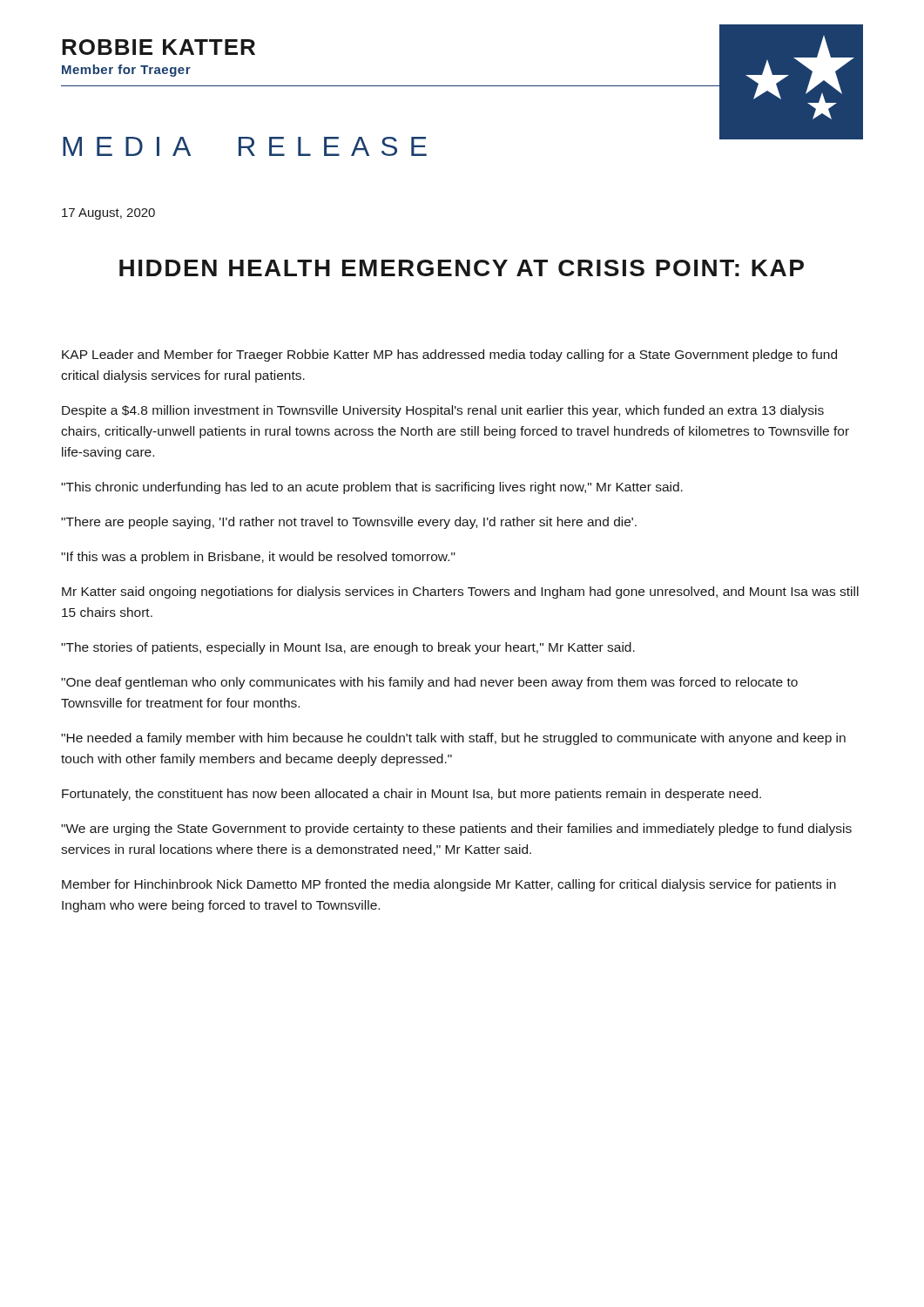Locate the text block that reads "Despite a $4.8 million investment"

point(462,431)
